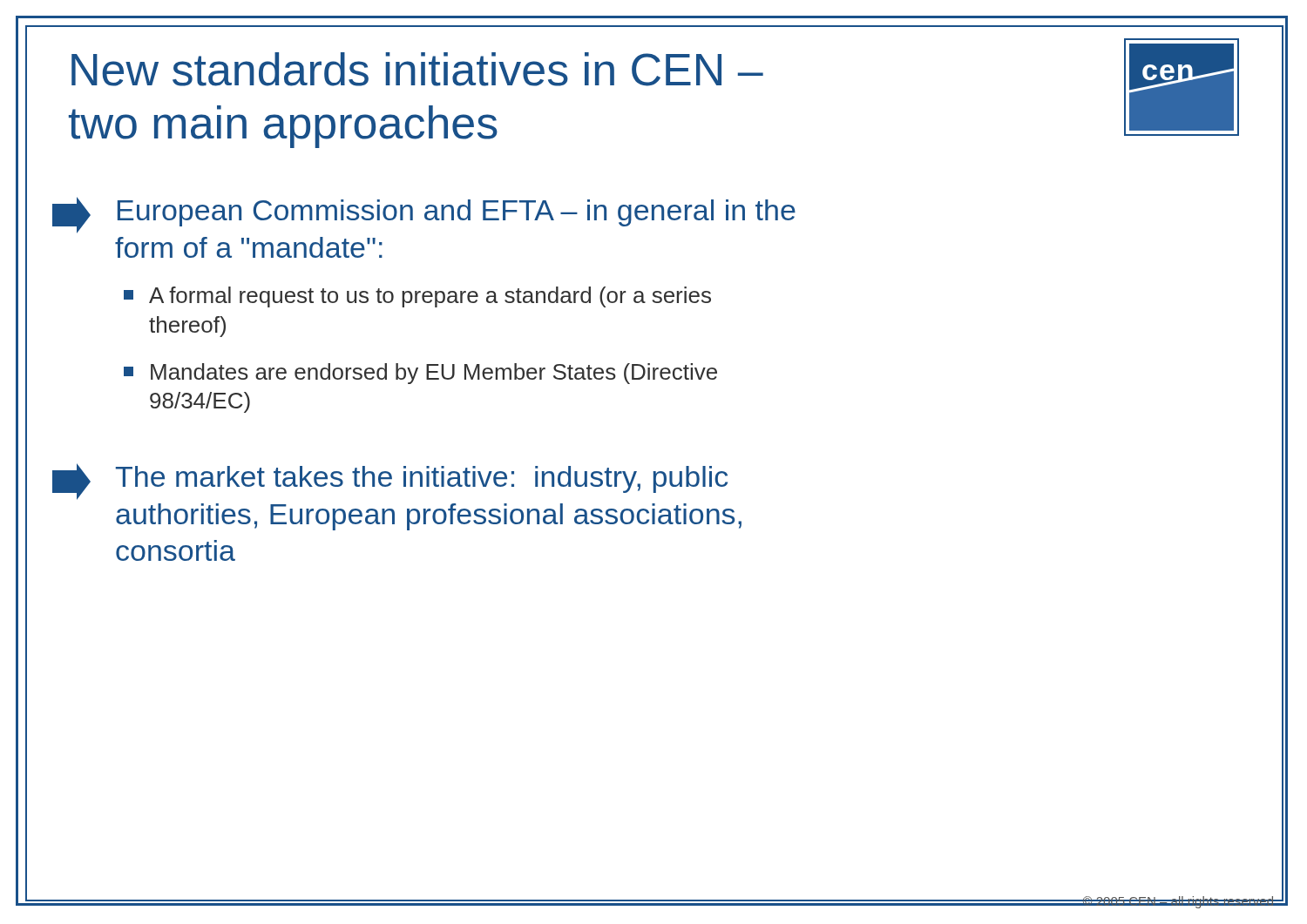Click the passage that begins "A formal request to us"
1307x924 pixels.
[x=418, y=311]
